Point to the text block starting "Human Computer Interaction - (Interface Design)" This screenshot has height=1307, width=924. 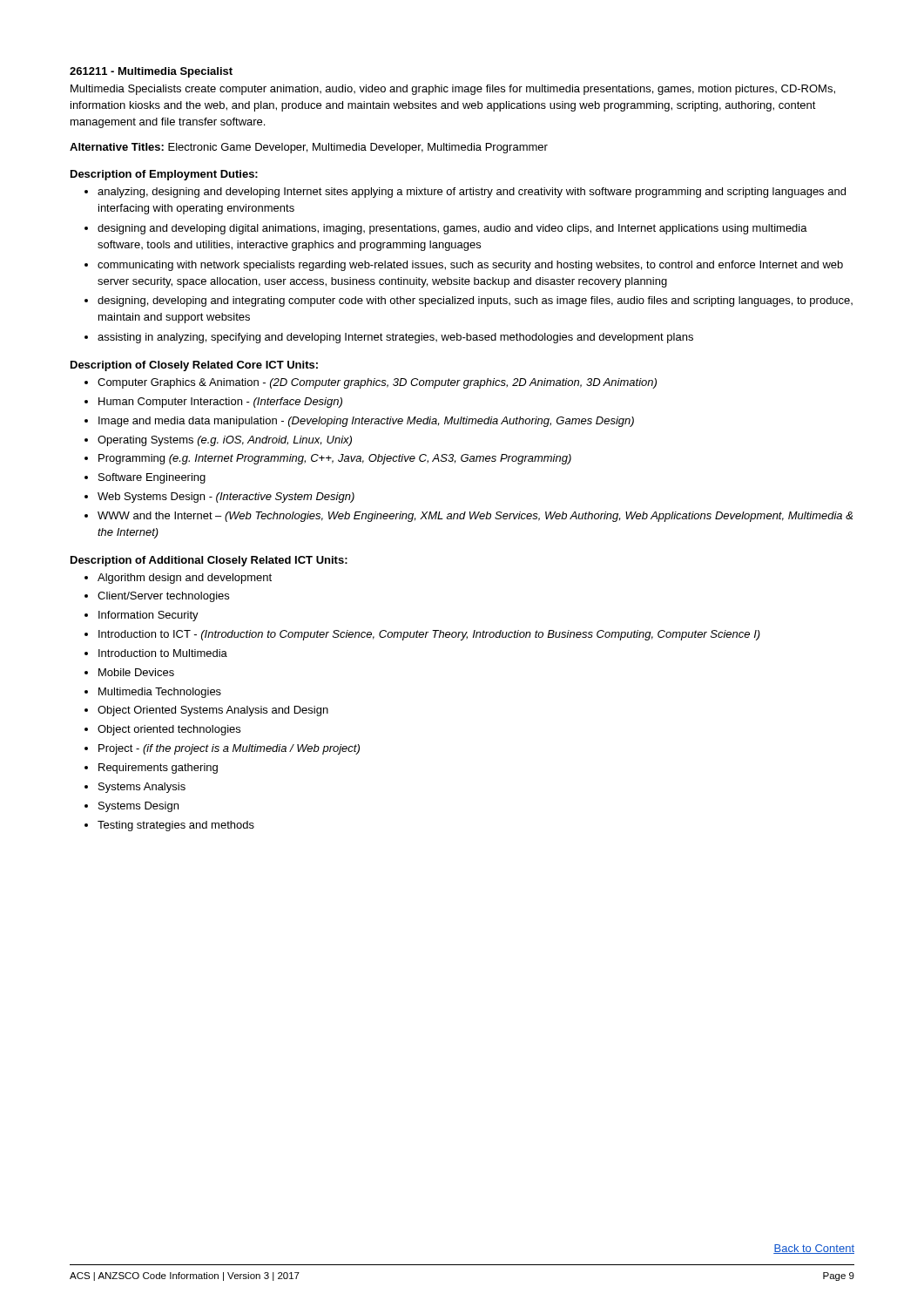click(x=220, y=401)
